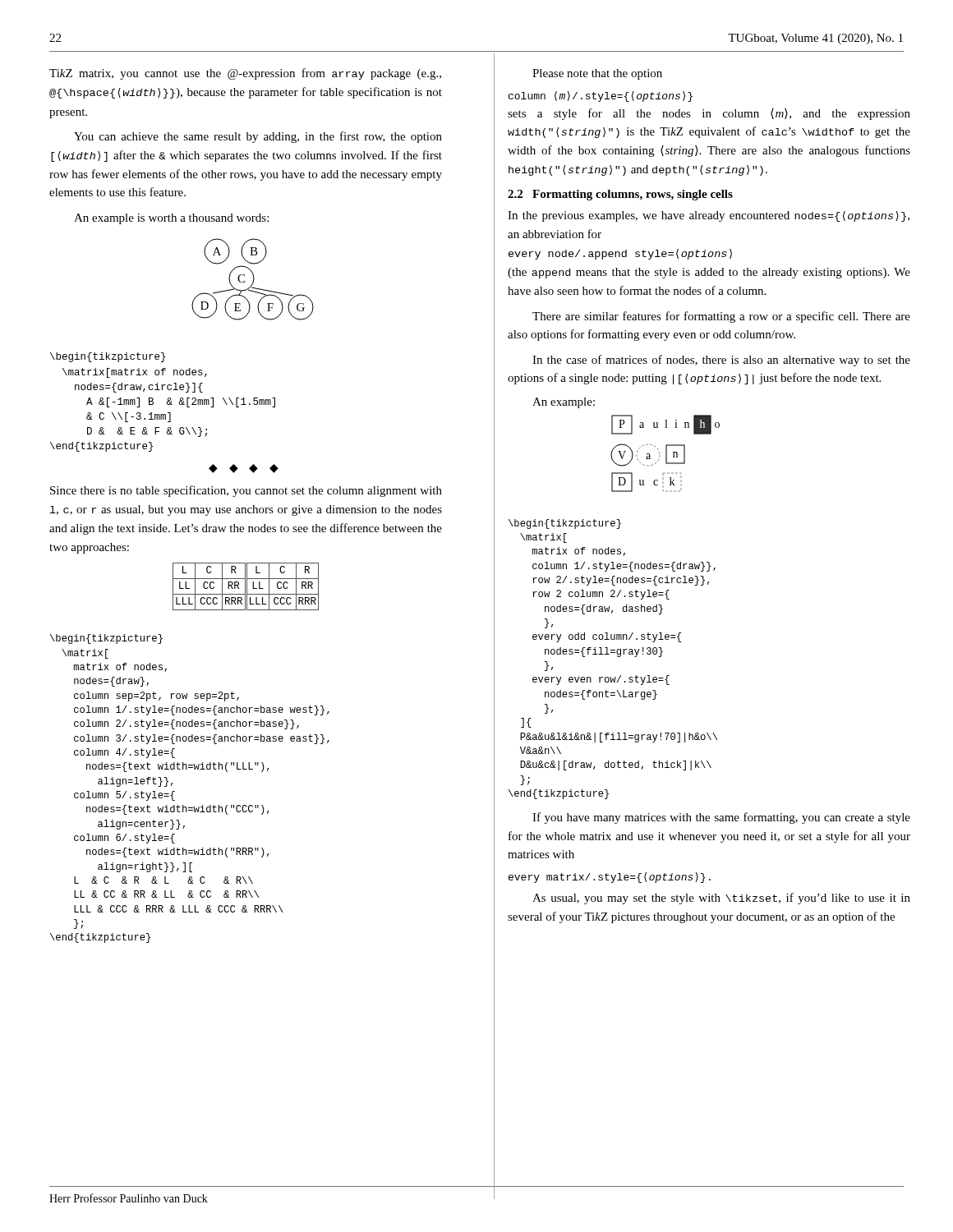
Task: Select the element starting "\begin{tikzpicture} \matrix[matrix of nodes, nodes={draw,circle}]{ A &[-1mm]"
Action: click(163, 402)
